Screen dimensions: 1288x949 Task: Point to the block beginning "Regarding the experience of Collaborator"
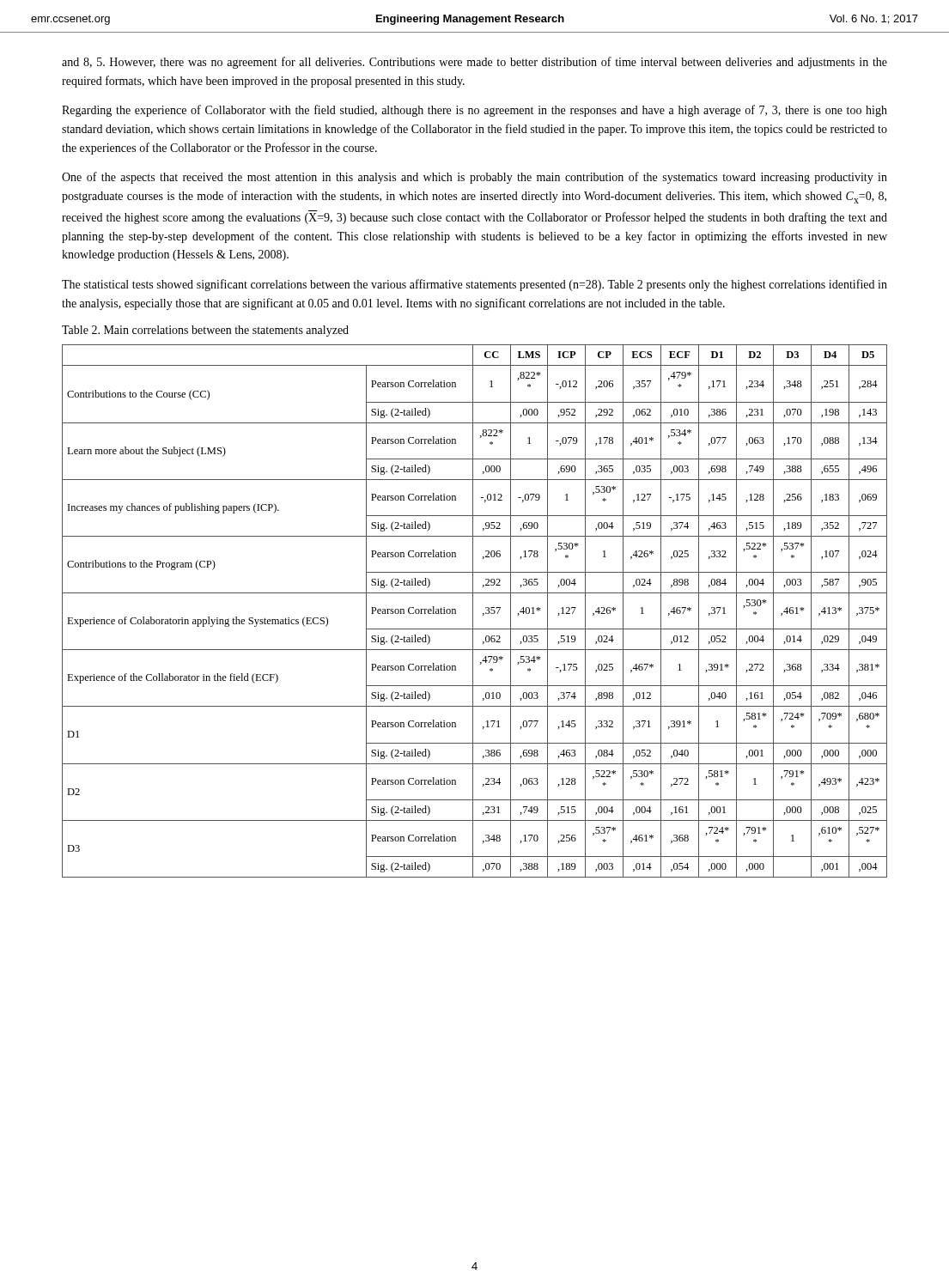[x=474, y=129]
